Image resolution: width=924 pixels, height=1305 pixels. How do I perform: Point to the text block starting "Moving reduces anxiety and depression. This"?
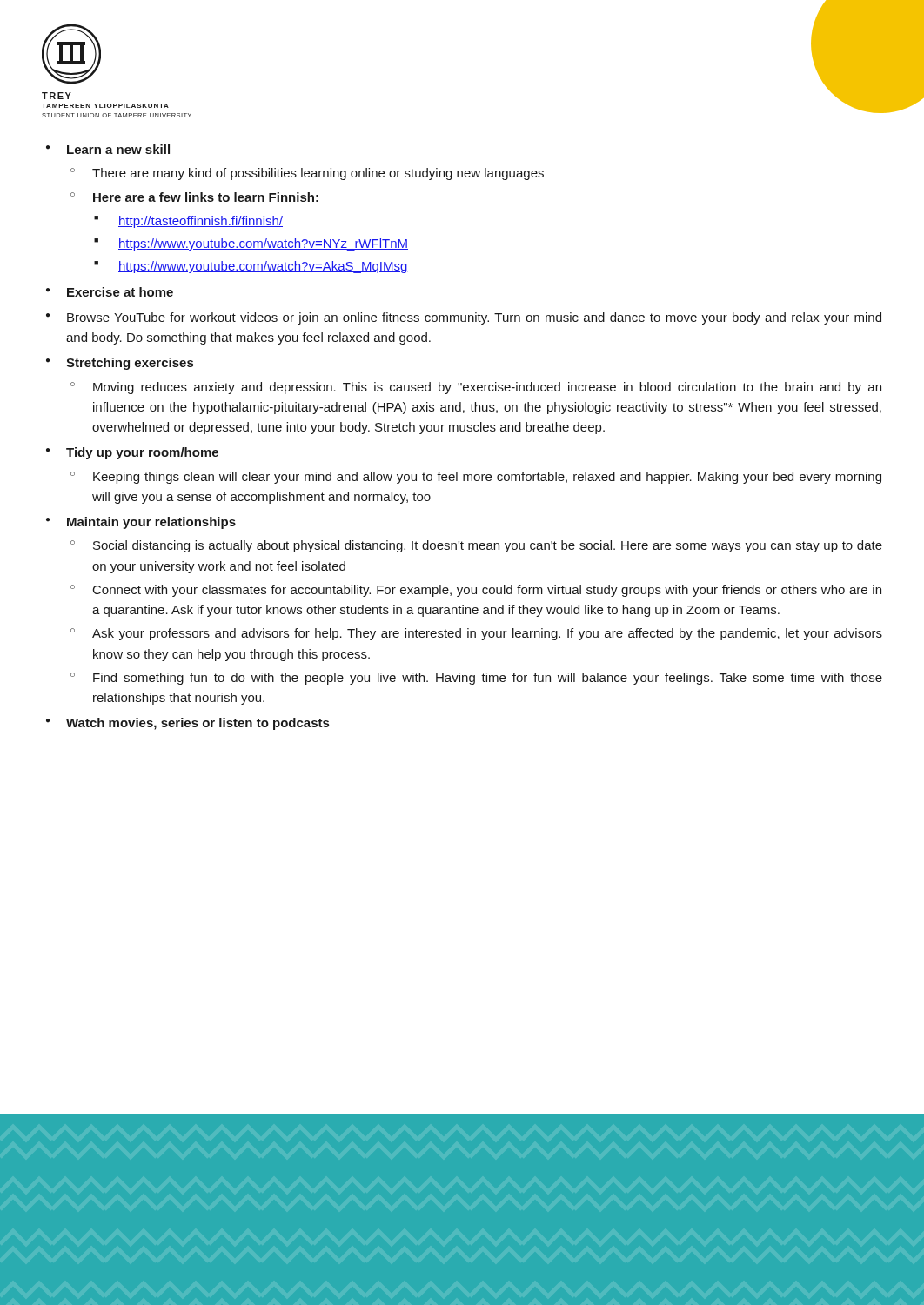[487, 407]
